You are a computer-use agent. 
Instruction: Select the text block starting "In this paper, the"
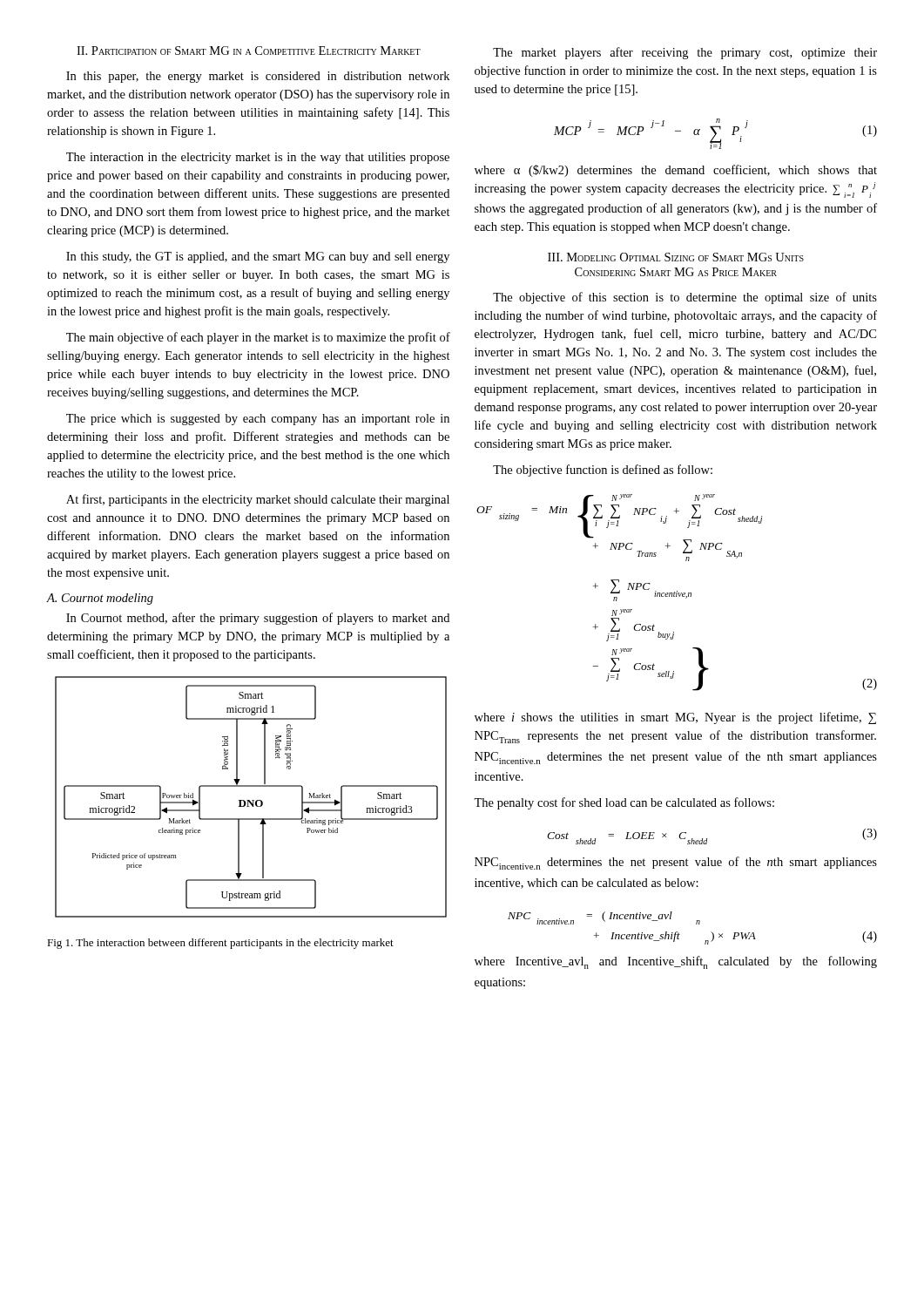[x=248, y=104]
